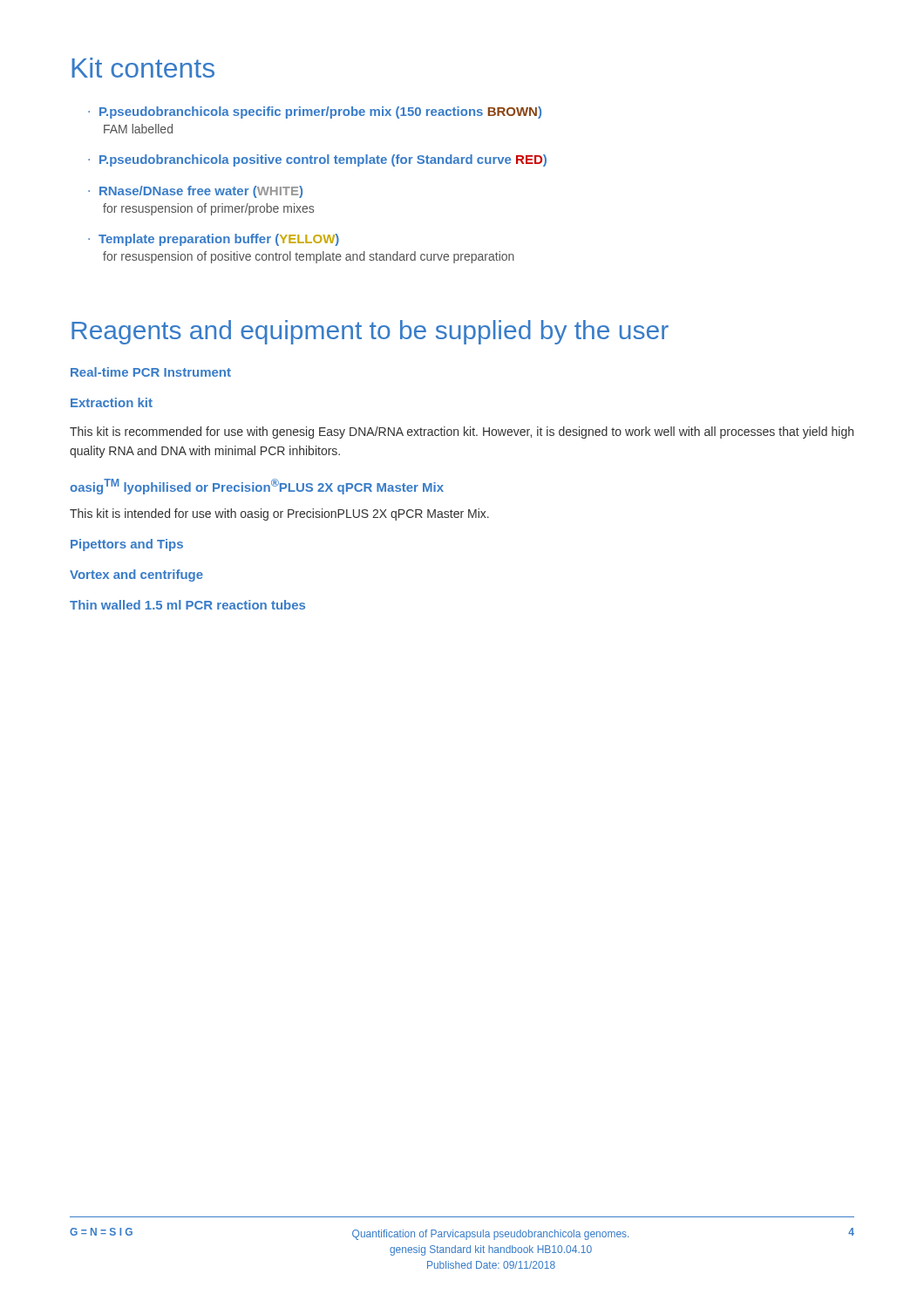
Task: Navigate to the block starting "Real-time PCR Instrument"
Action: [x=151, y=372]
